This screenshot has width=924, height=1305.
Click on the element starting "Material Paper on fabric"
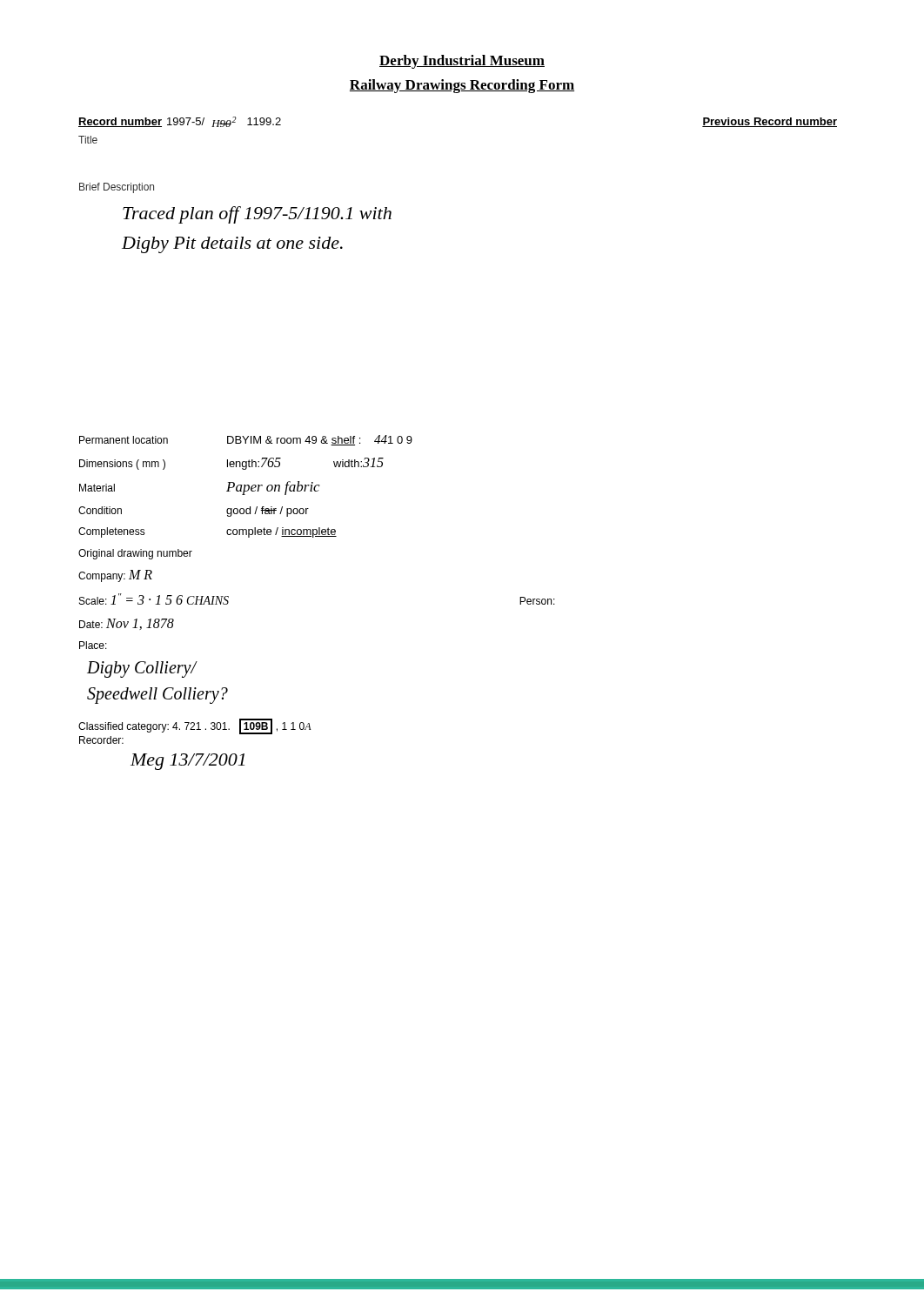click(x=94, y=488)
